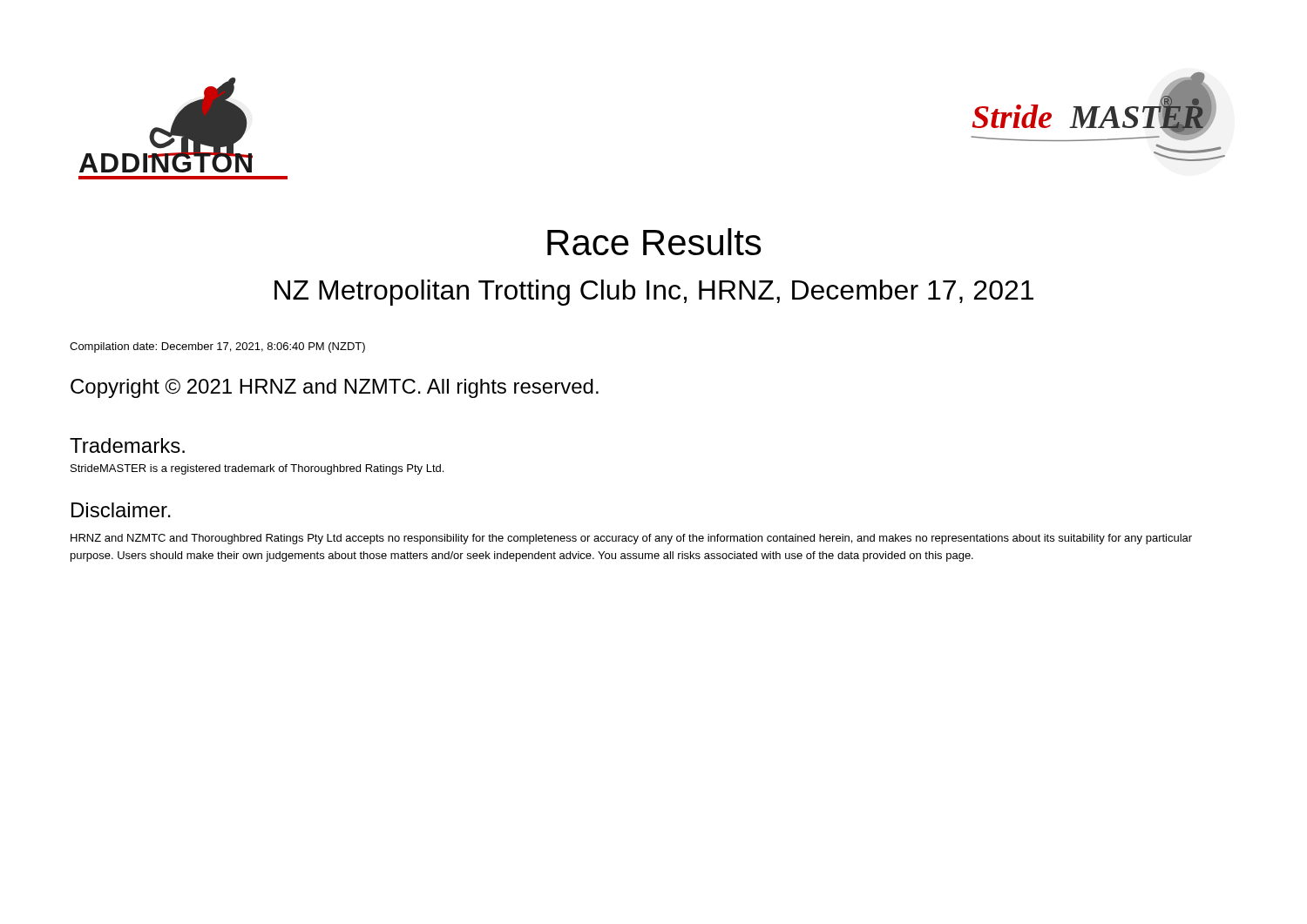1307x924 pixels.
Task: Click on the element starting "Race Results"
Action: [x=653, y=243]
